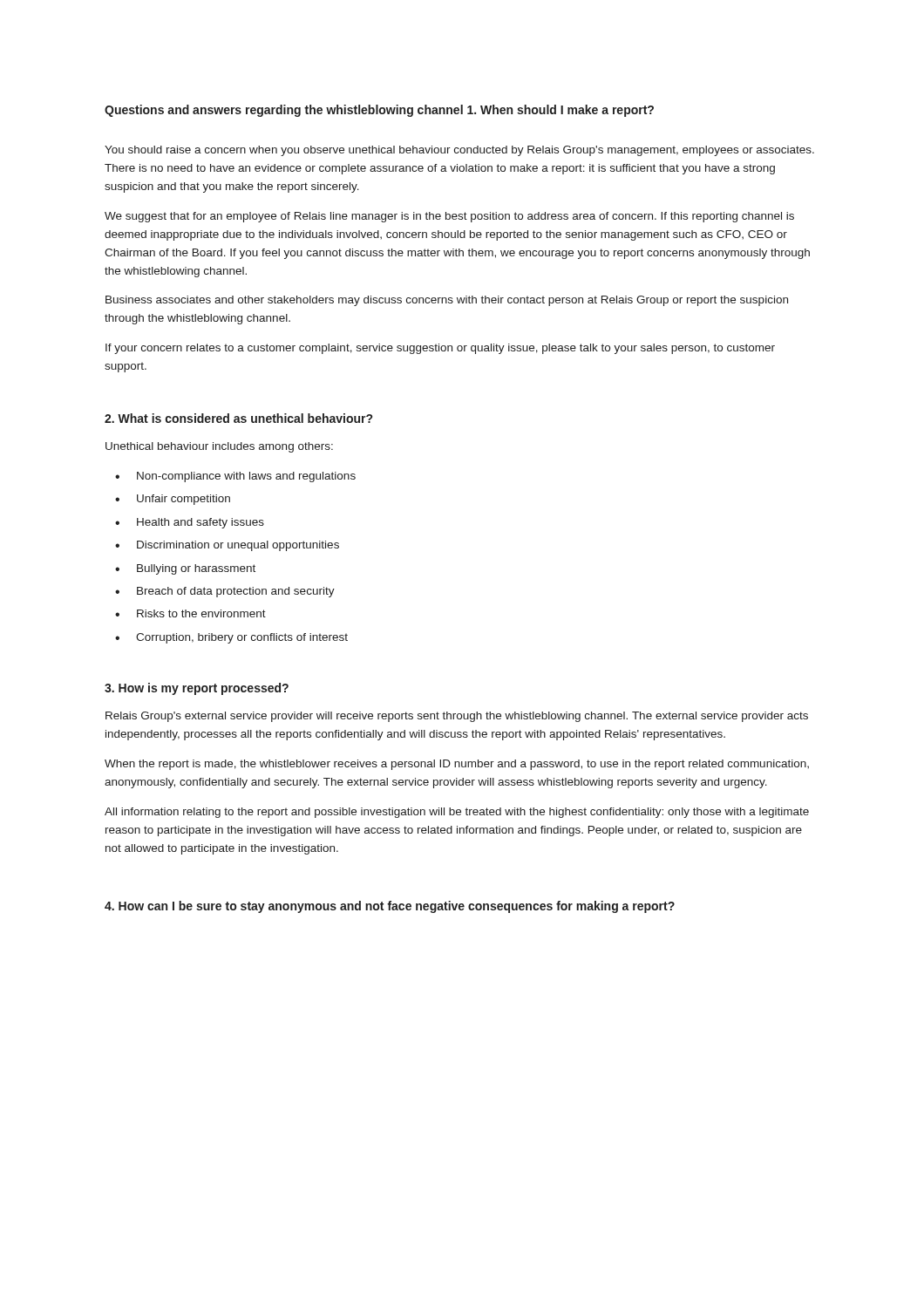Viewport: 924px width, 1308px height.
Task: Locate the text block starting "All information relating to the report and possible"
Action: [457, 829]
